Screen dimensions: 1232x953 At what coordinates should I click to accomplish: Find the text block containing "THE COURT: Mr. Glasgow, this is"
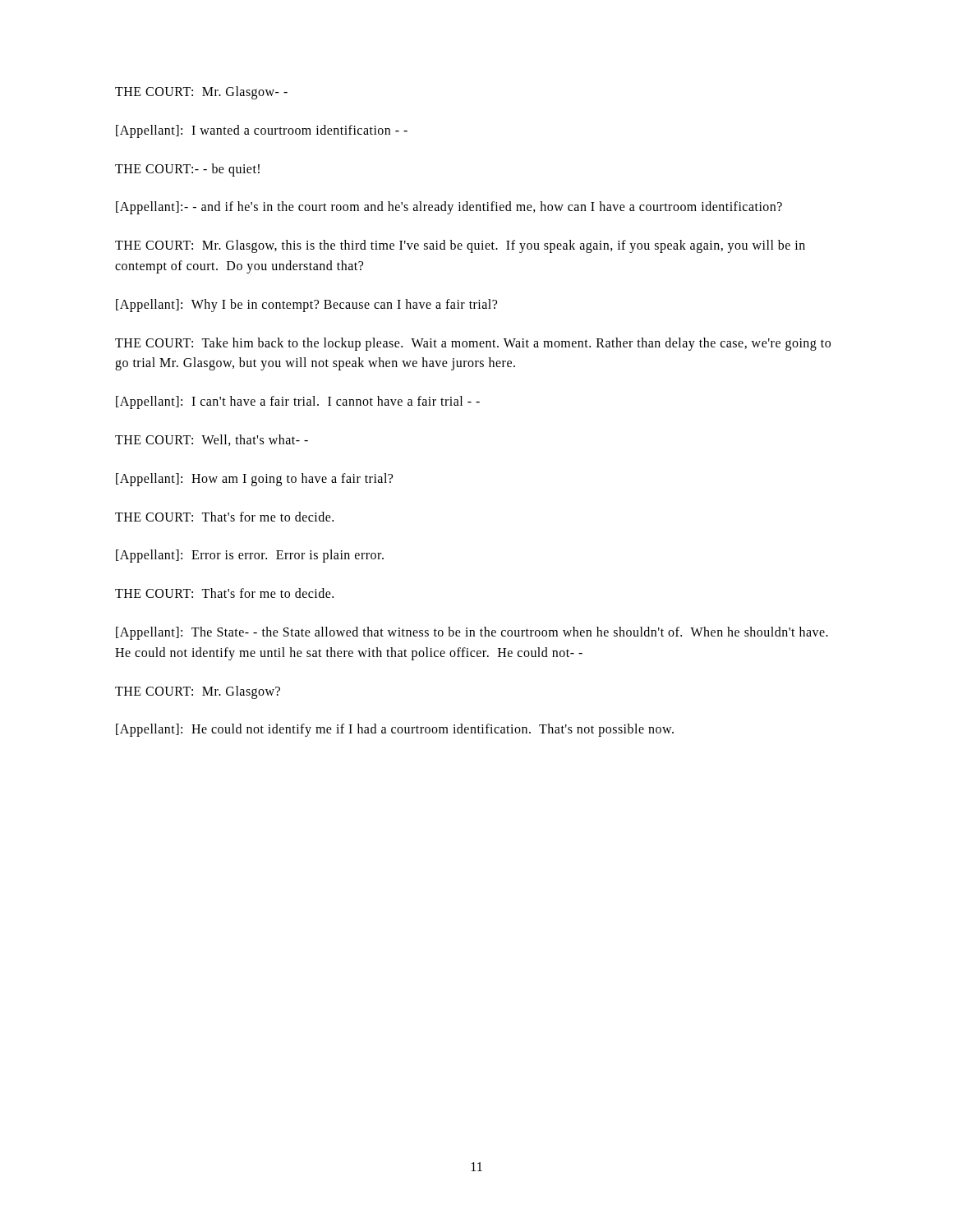pyautogui.click(x=460, y=256)
